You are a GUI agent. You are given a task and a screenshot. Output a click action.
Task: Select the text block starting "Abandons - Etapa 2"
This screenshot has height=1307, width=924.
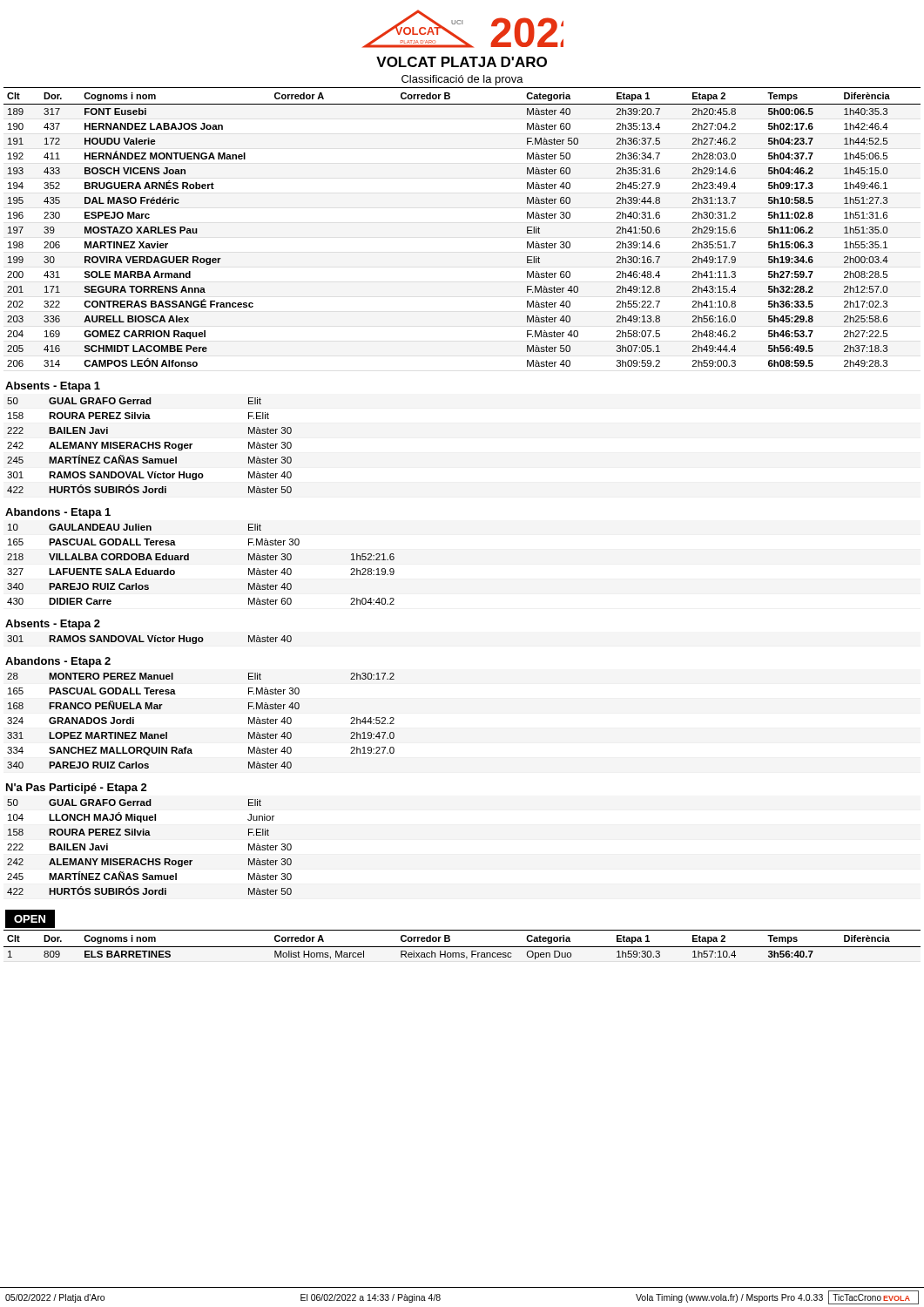click(58, 661)
